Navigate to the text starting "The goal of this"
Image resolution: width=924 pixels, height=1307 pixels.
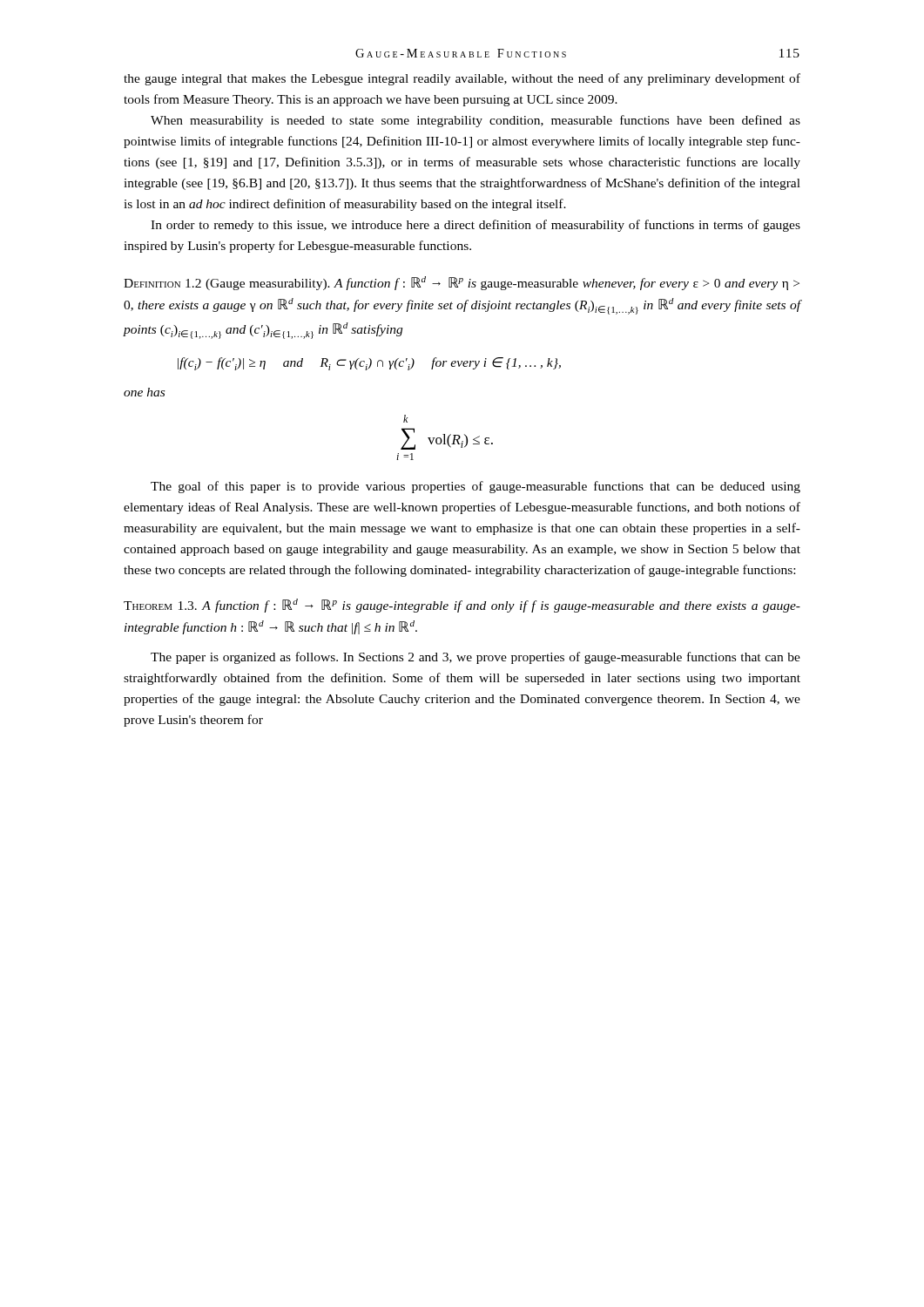click(462, 528)
